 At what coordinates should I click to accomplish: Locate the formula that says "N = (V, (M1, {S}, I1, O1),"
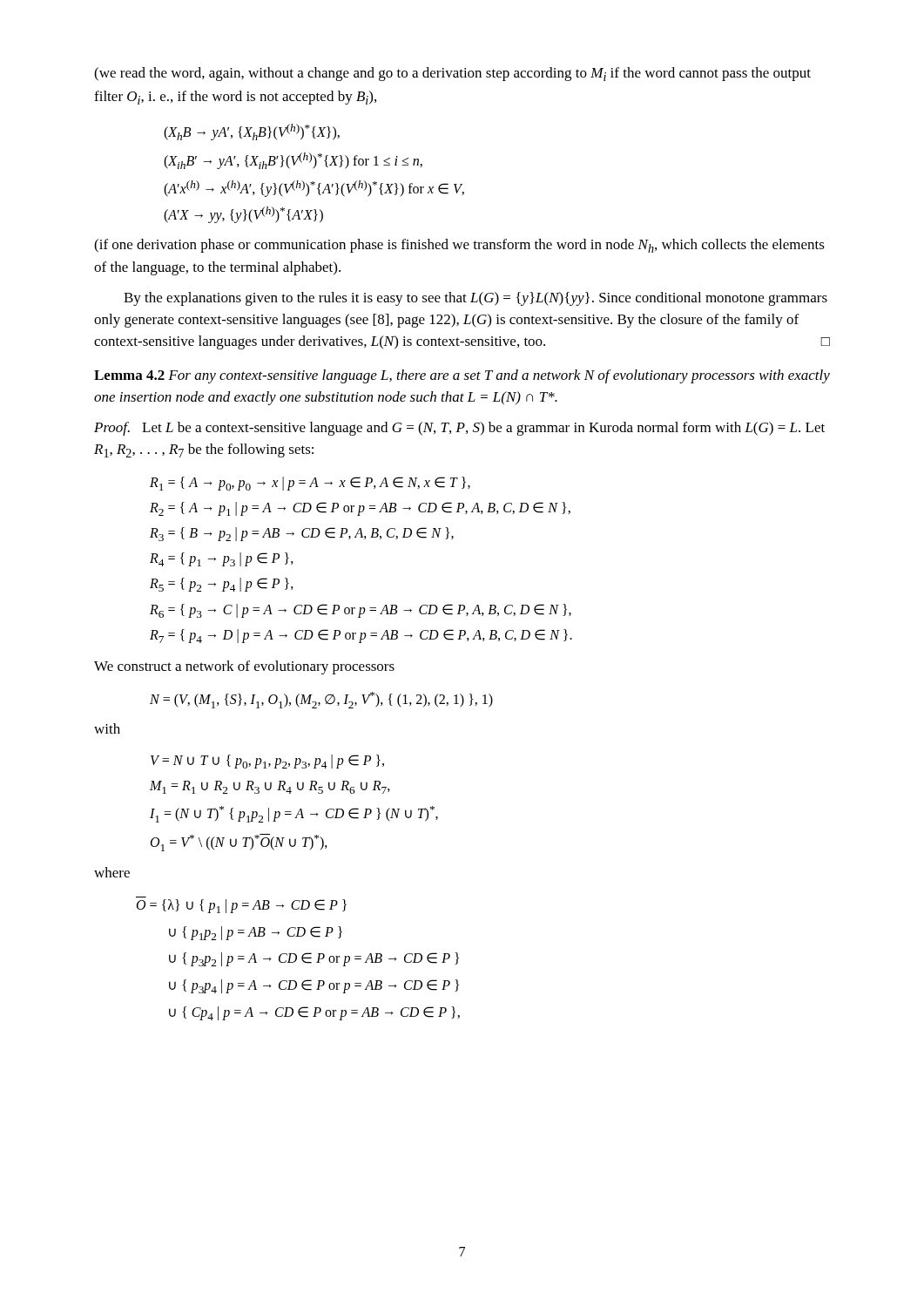[x=321, y=700]
